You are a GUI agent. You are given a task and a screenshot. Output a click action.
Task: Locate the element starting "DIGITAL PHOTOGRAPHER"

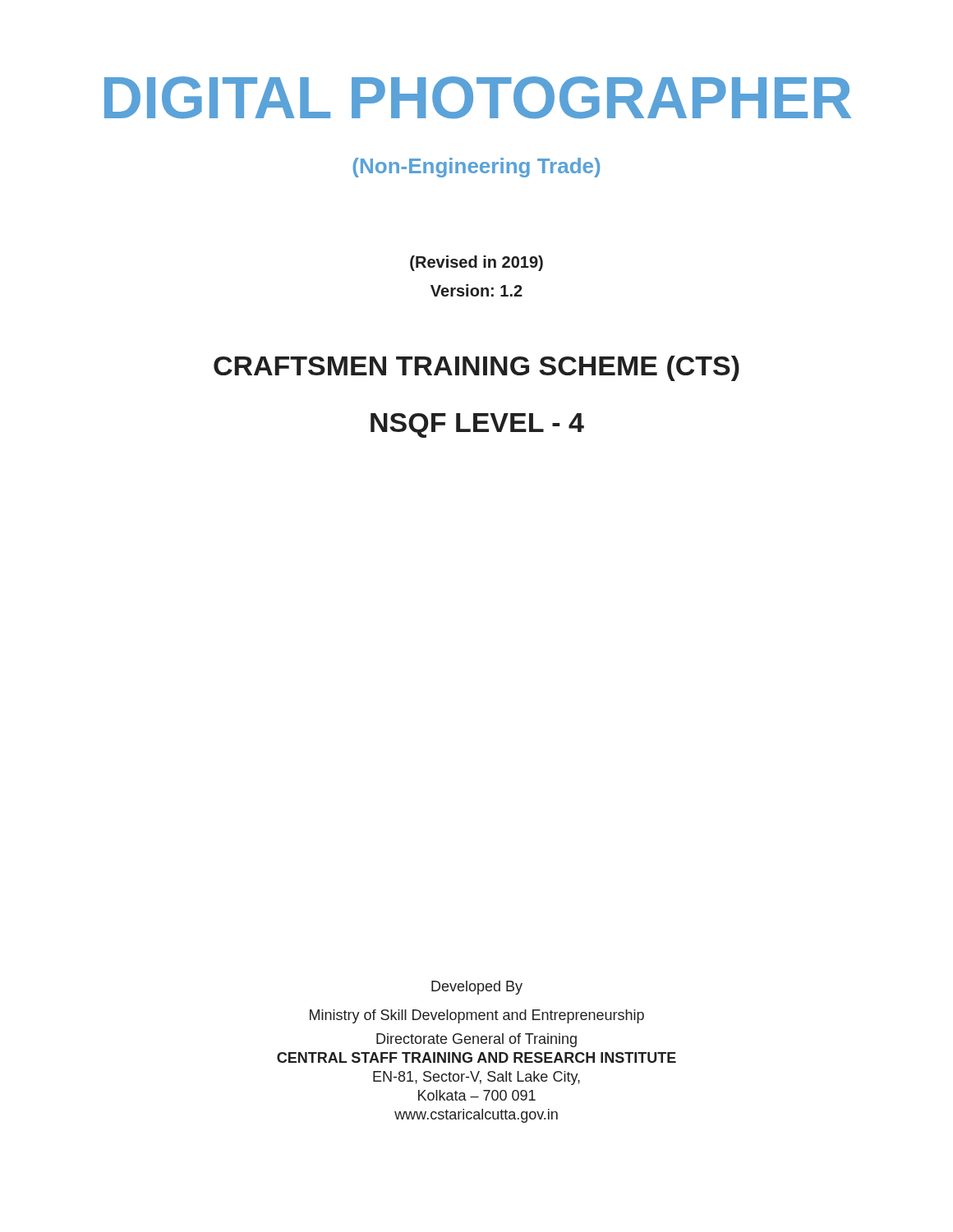coord(476,98)
